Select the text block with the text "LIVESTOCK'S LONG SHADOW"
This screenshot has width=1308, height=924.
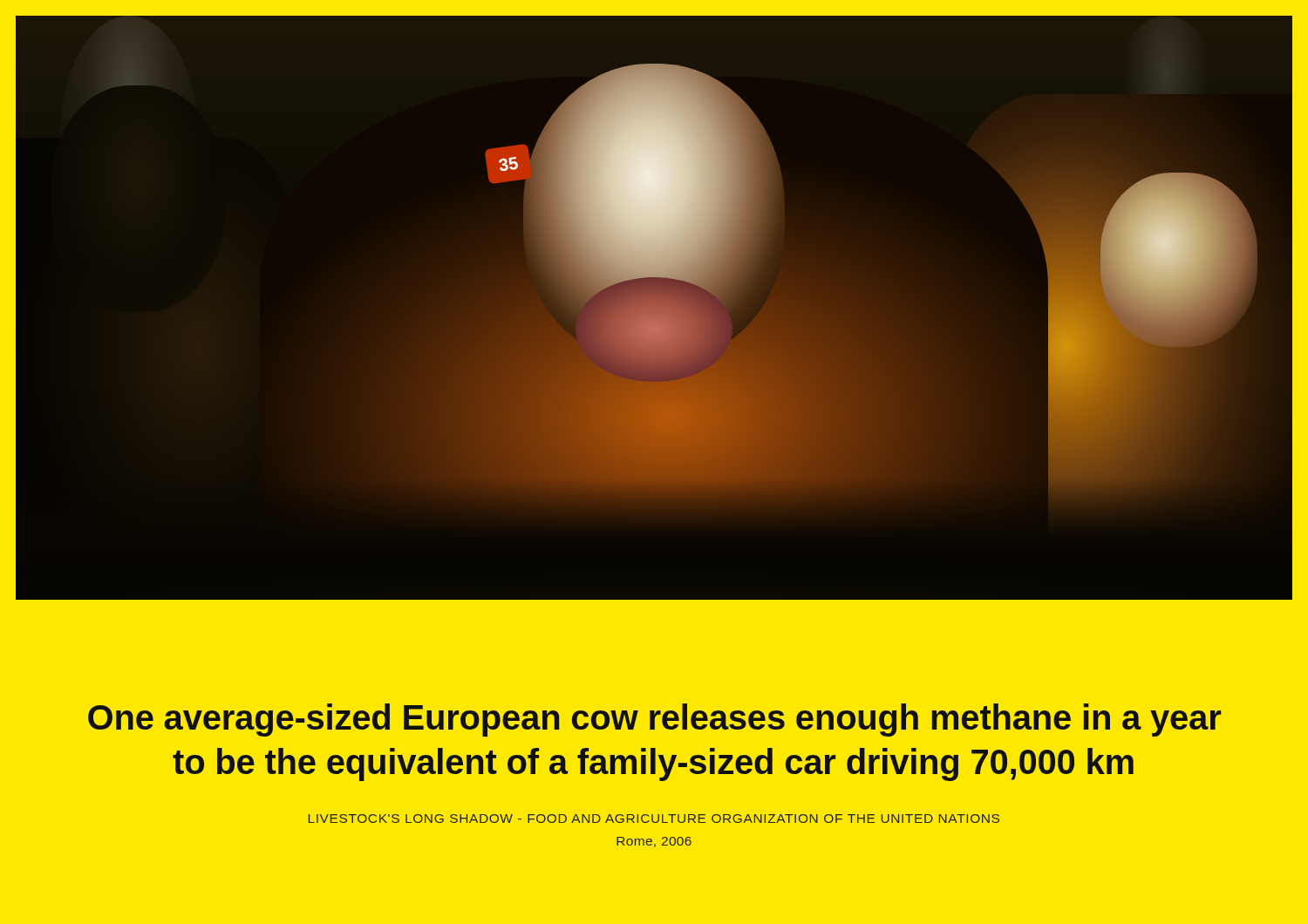654,830
